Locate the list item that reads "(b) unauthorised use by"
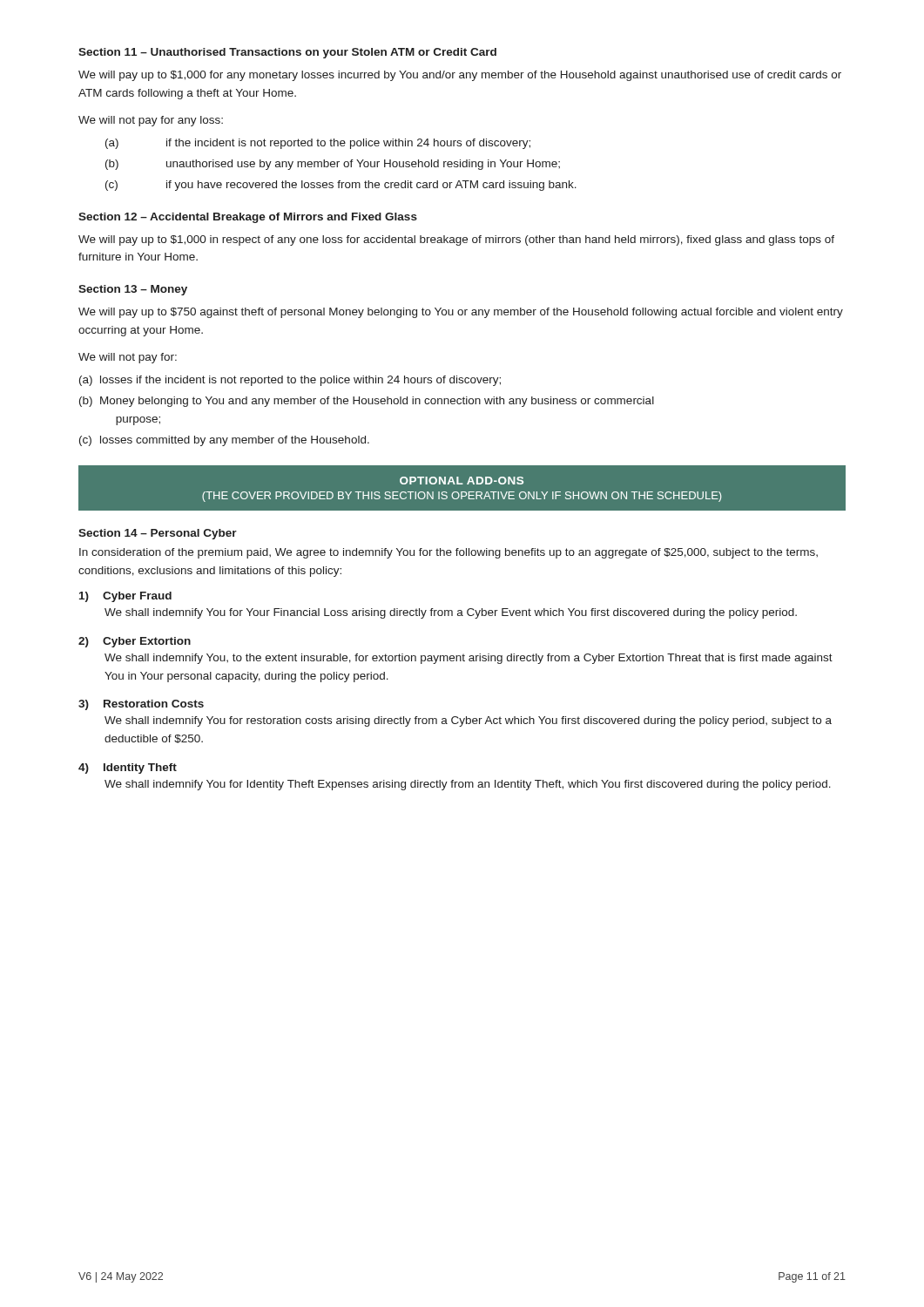The height and width of the screenshot is (1307, 924). tap(462, 164)
